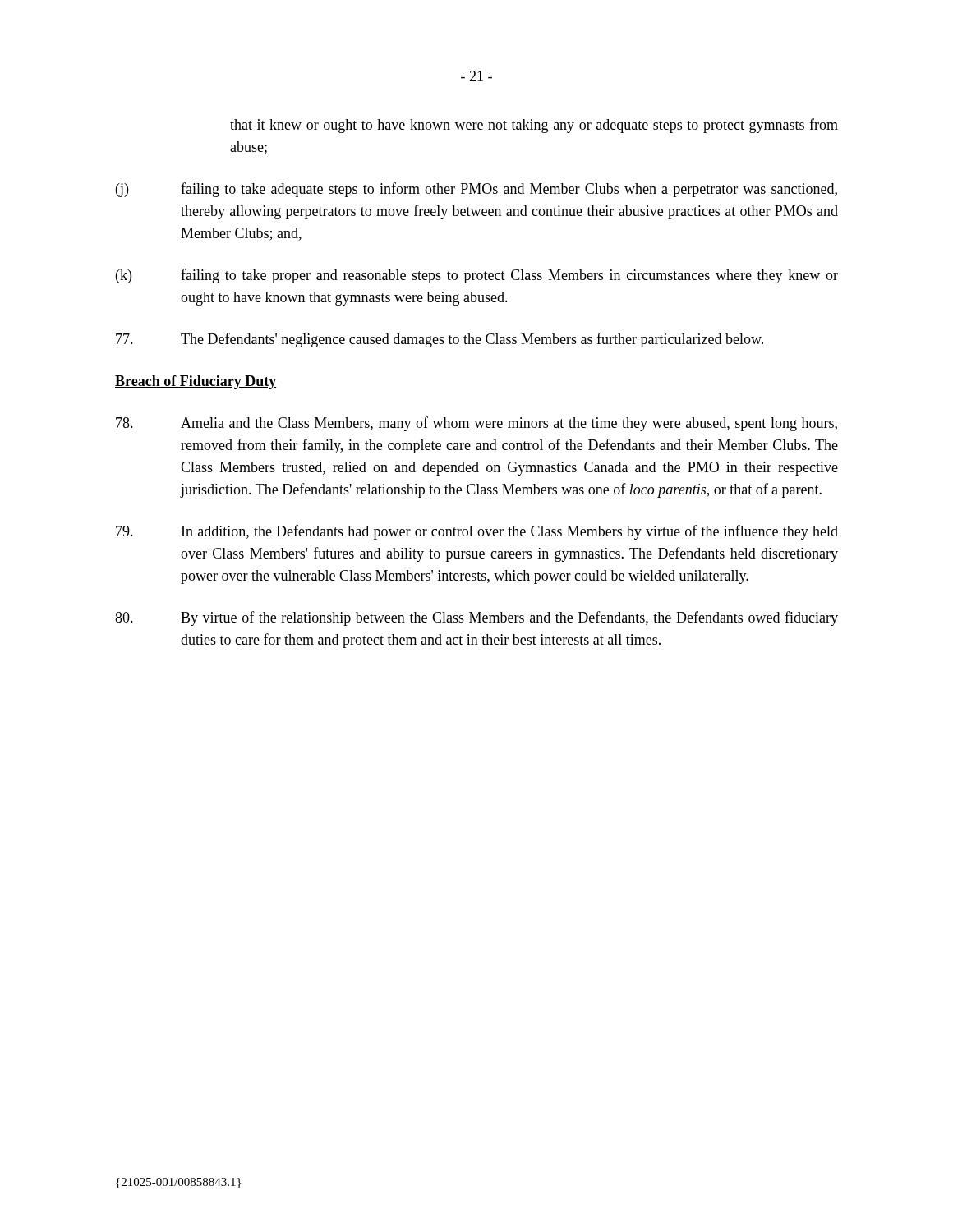The width and height of the screenshot is (953, 1232).
Task: Select the passage starting "that it knew or ought to"
Action: (534, 136)
